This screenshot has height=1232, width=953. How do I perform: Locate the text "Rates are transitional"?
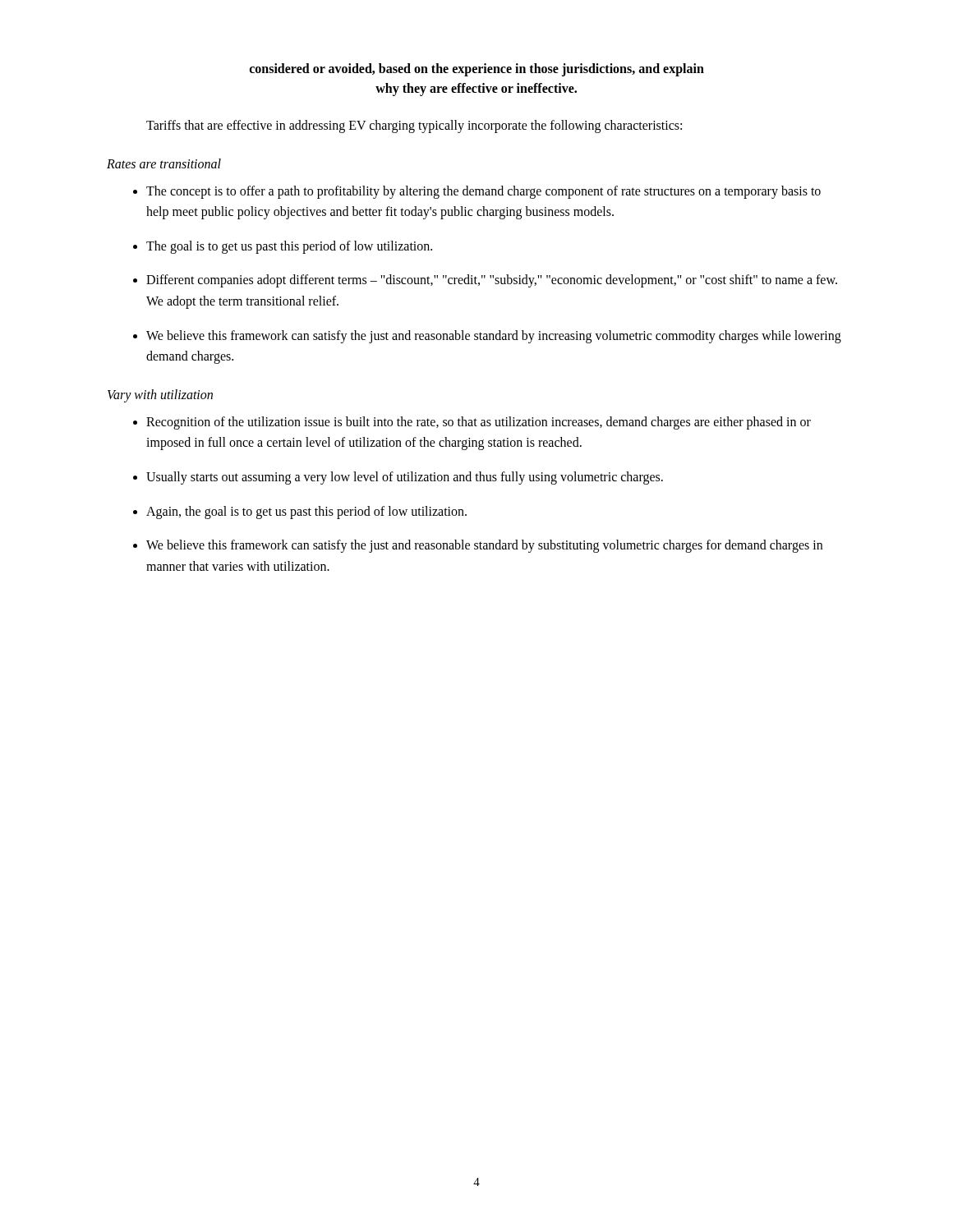click(x=164, y=164)
